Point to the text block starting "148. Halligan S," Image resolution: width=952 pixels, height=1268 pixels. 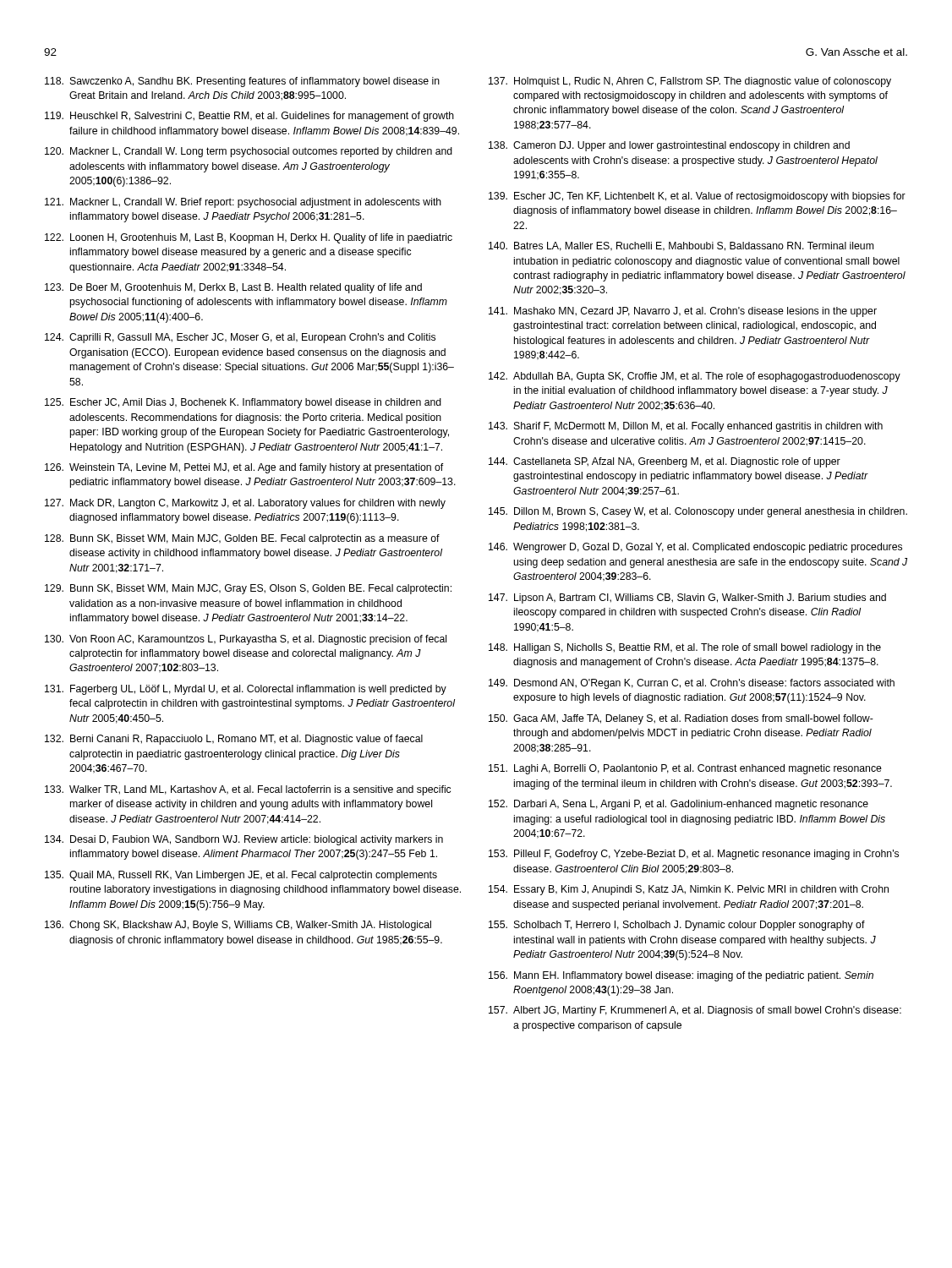[x=698, y=655]
